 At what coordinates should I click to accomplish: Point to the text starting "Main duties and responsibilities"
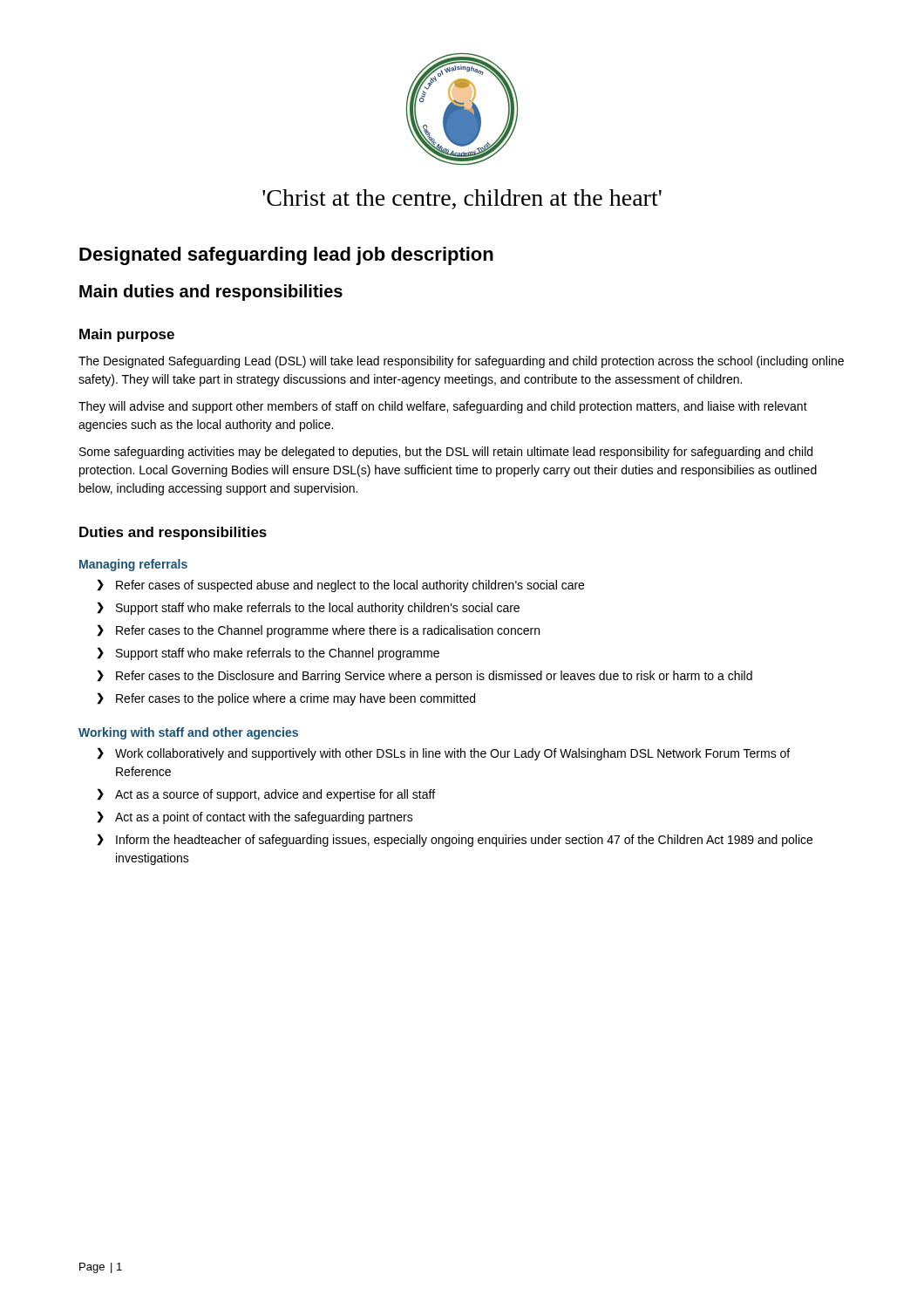click(211, 291)
